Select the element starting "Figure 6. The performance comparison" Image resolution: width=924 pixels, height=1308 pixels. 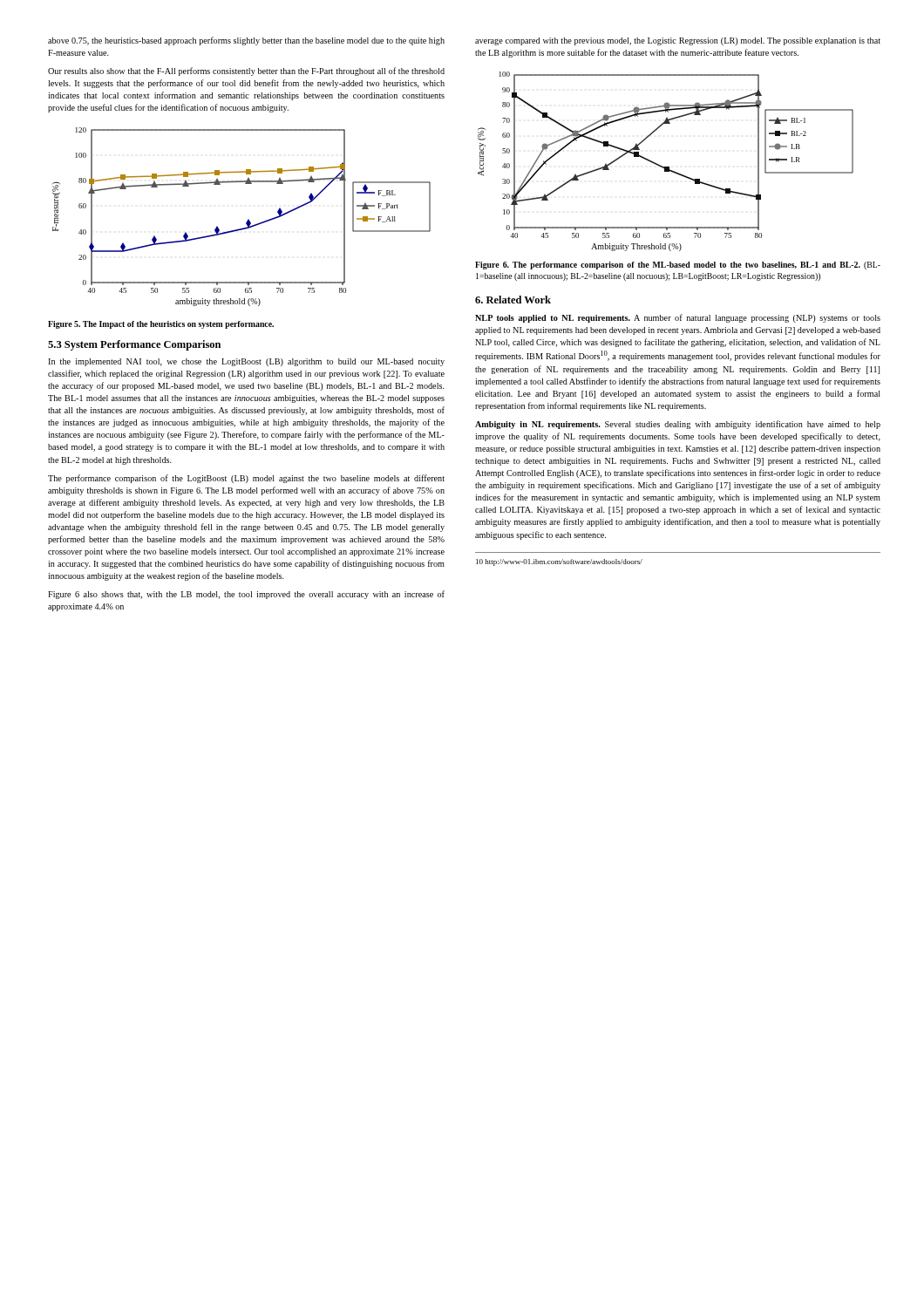coord(678,271)
